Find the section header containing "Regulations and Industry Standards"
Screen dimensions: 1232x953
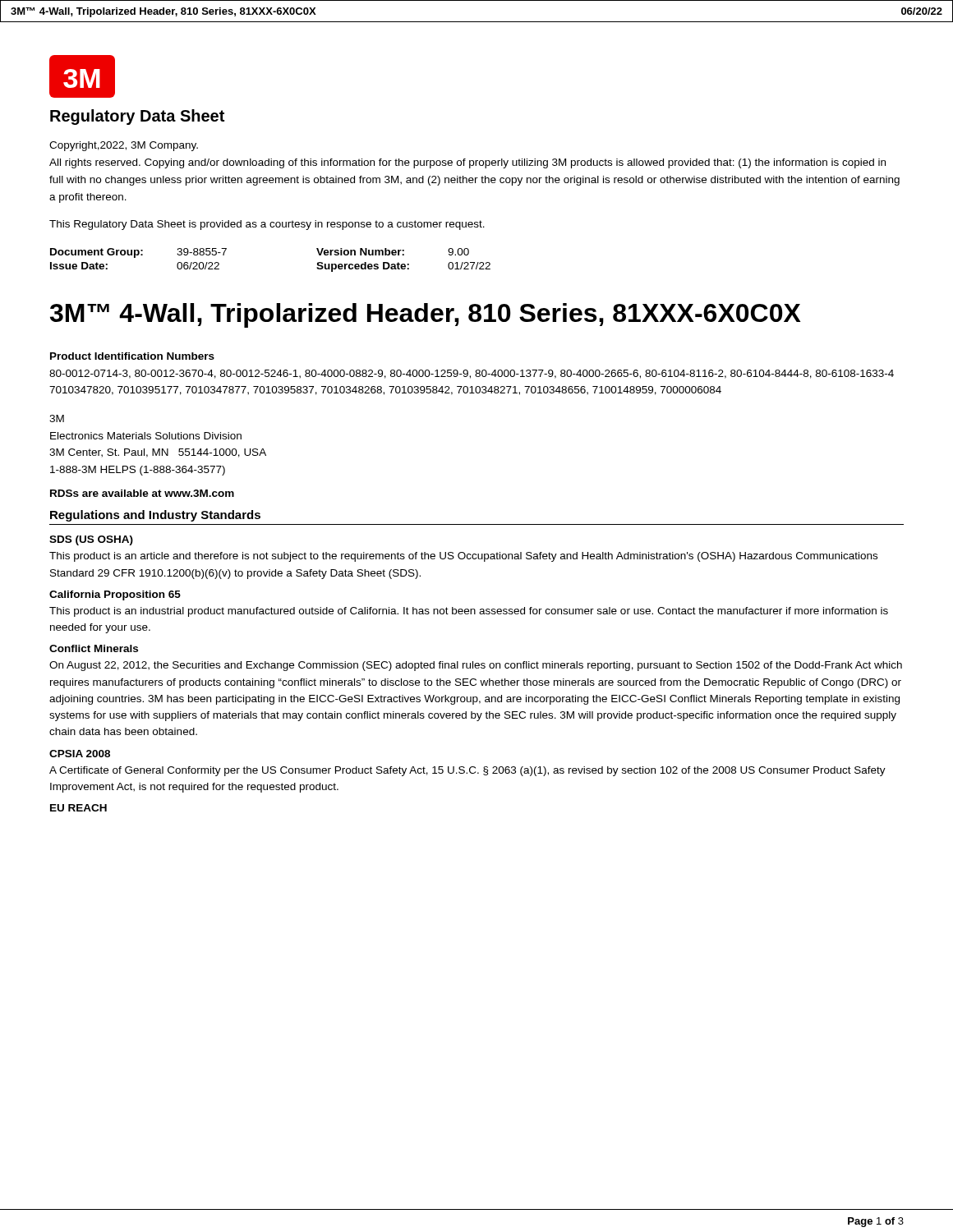155,515
